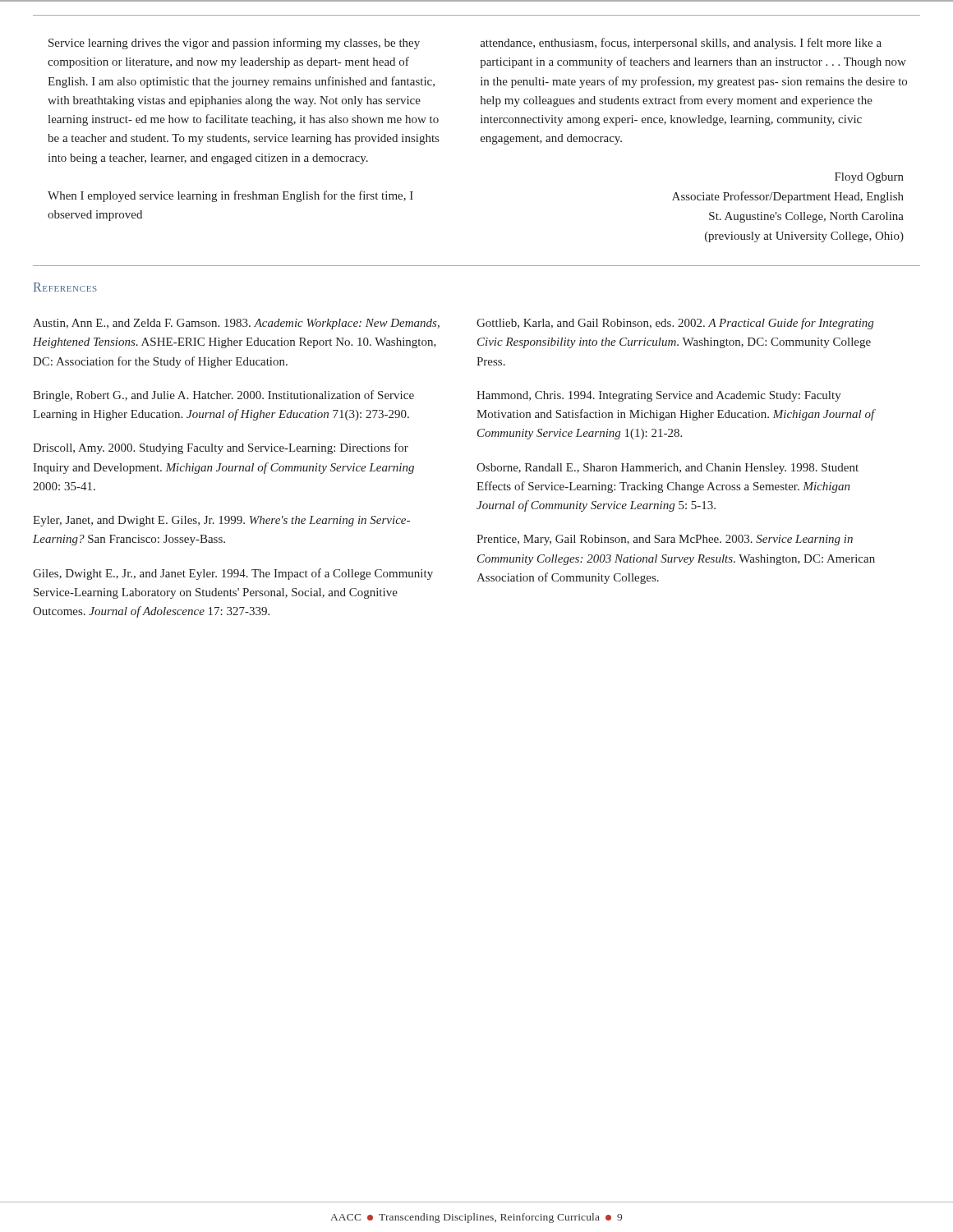Locate the list item that says "Austin, Ann E., and Zelda F. Gamson. 1983."
The image size is (953, 1232).
(236, 342)
